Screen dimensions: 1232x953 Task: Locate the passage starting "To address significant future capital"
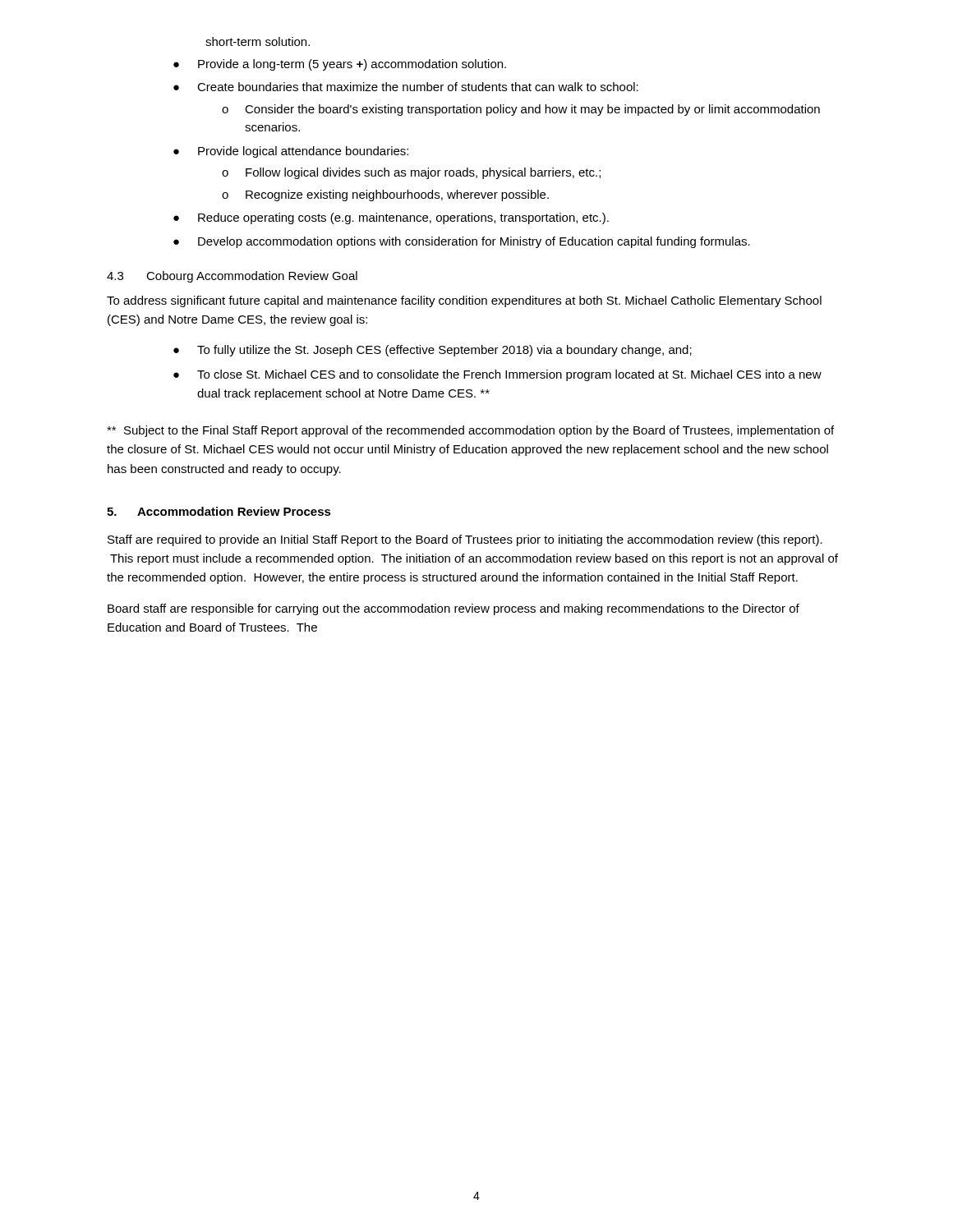pos(464,310)
